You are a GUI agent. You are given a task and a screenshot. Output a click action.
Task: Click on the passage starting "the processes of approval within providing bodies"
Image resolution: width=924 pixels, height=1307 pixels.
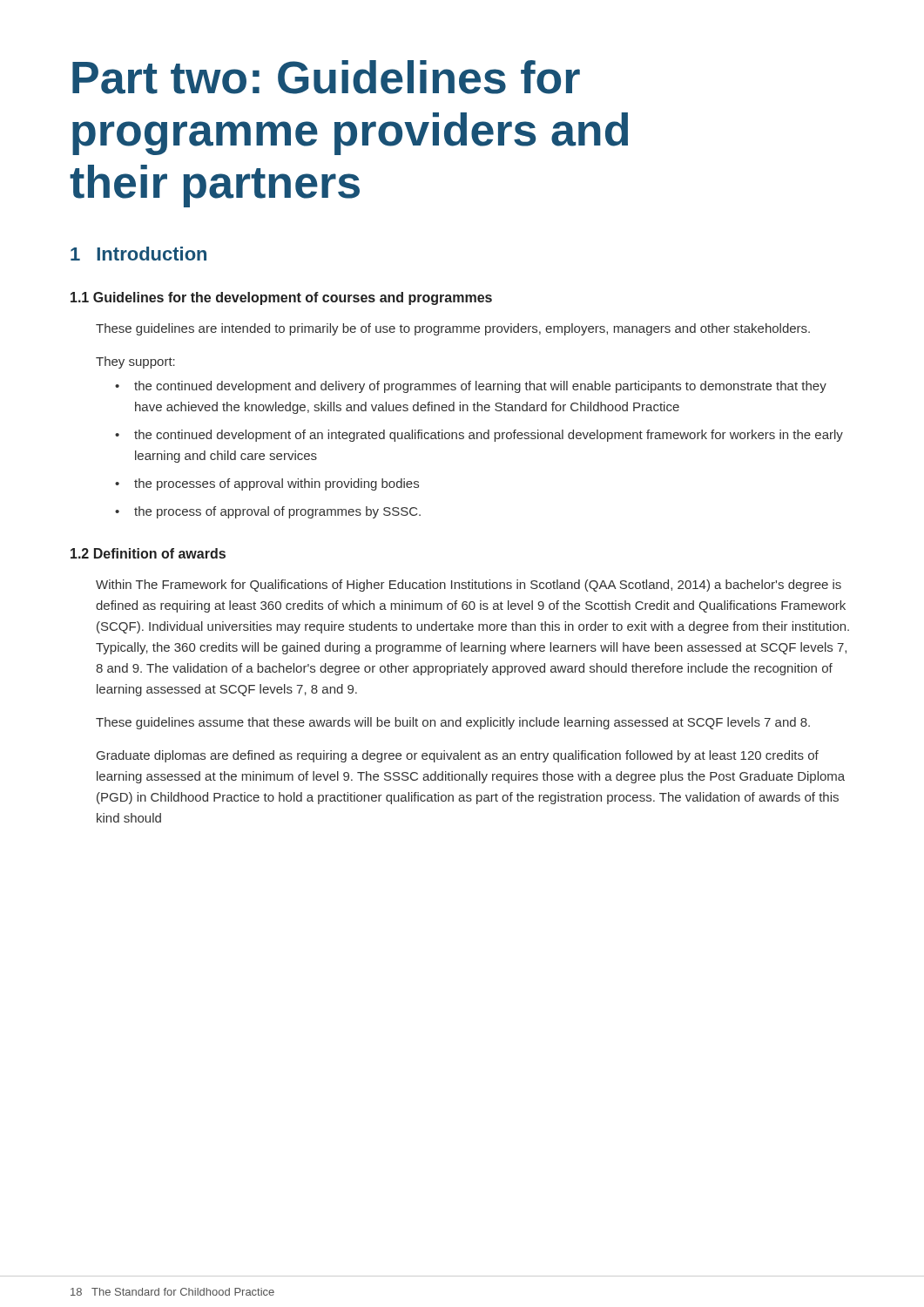(277, 484)
